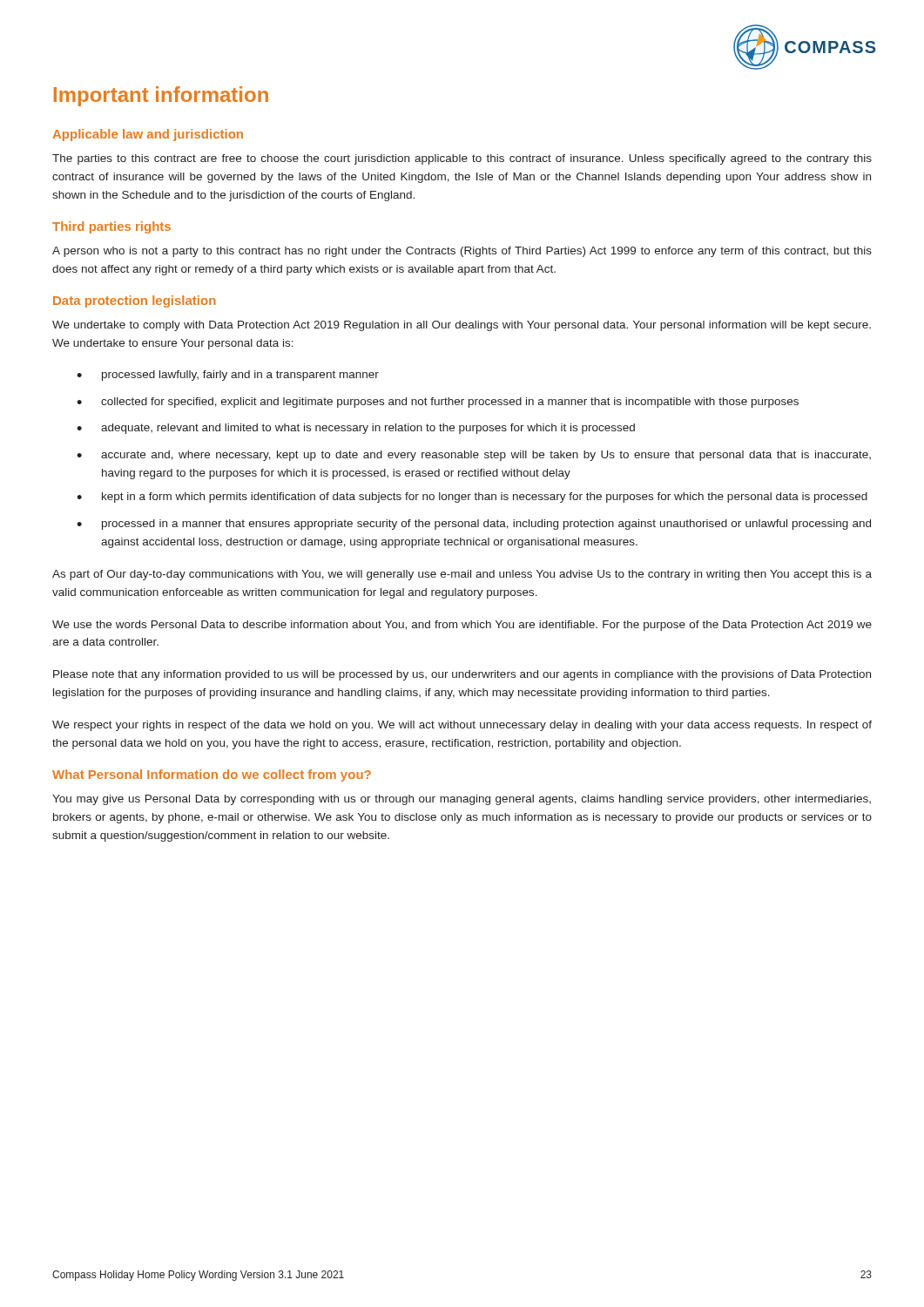Find the block starting "Third parties rights"
The image size is (924, 1307).
pos(112,226)
